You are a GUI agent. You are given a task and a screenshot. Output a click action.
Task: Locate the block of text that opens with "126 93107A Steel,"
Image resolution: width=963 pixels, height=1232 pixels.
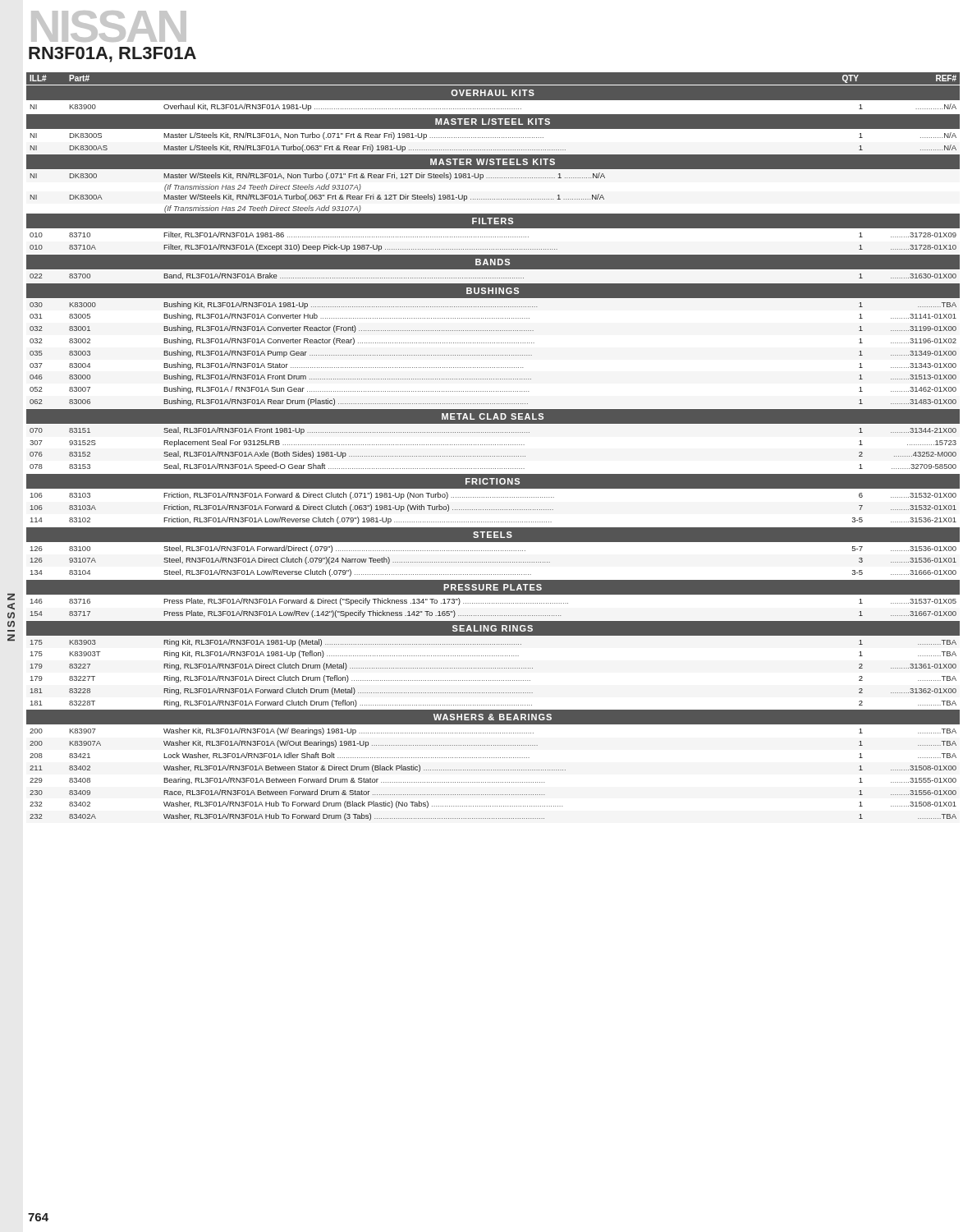point(493,561)
